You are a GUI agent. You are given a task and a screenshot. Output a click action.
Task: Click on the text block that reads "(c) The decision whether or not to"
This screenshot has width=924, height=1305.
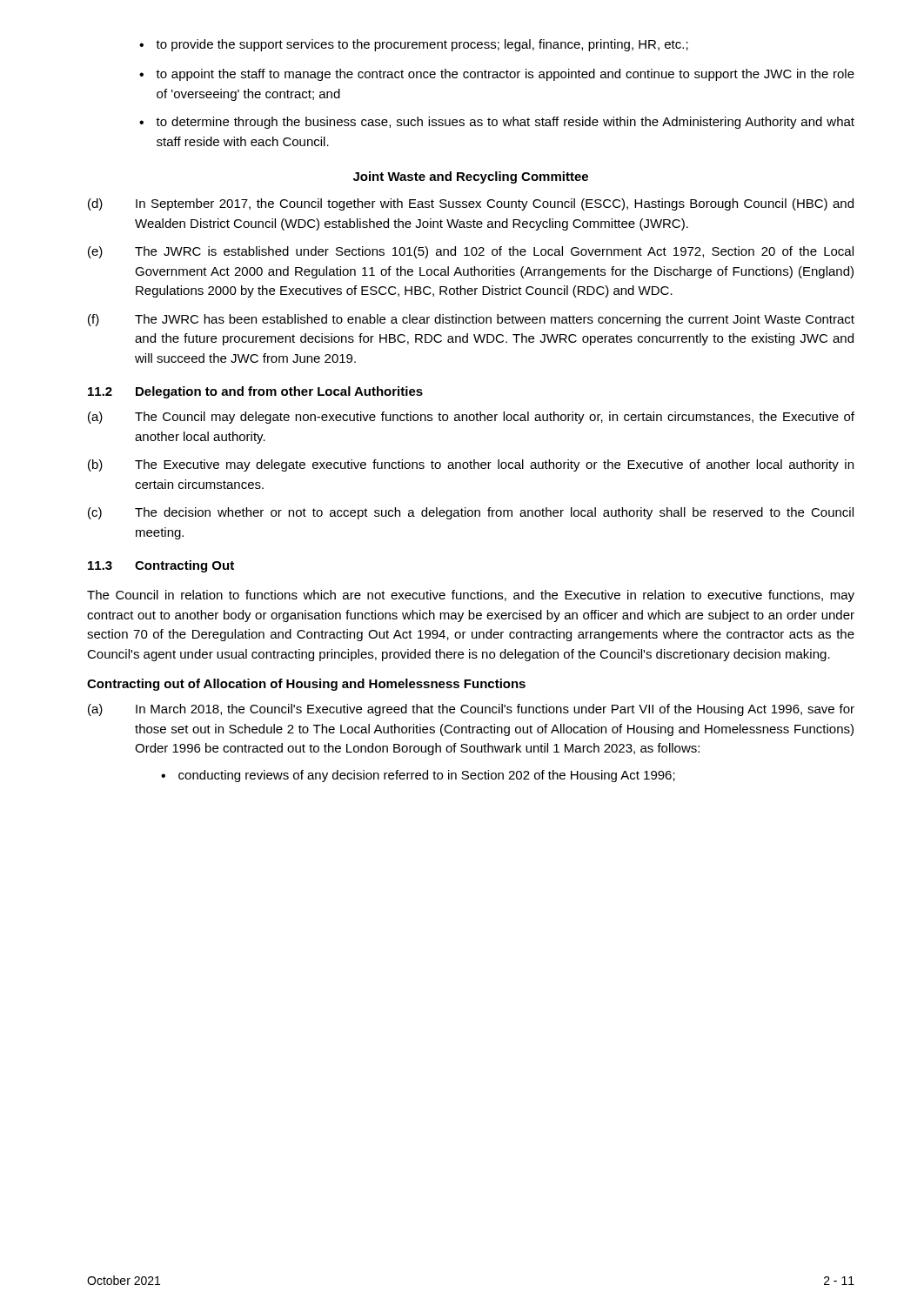471,522
